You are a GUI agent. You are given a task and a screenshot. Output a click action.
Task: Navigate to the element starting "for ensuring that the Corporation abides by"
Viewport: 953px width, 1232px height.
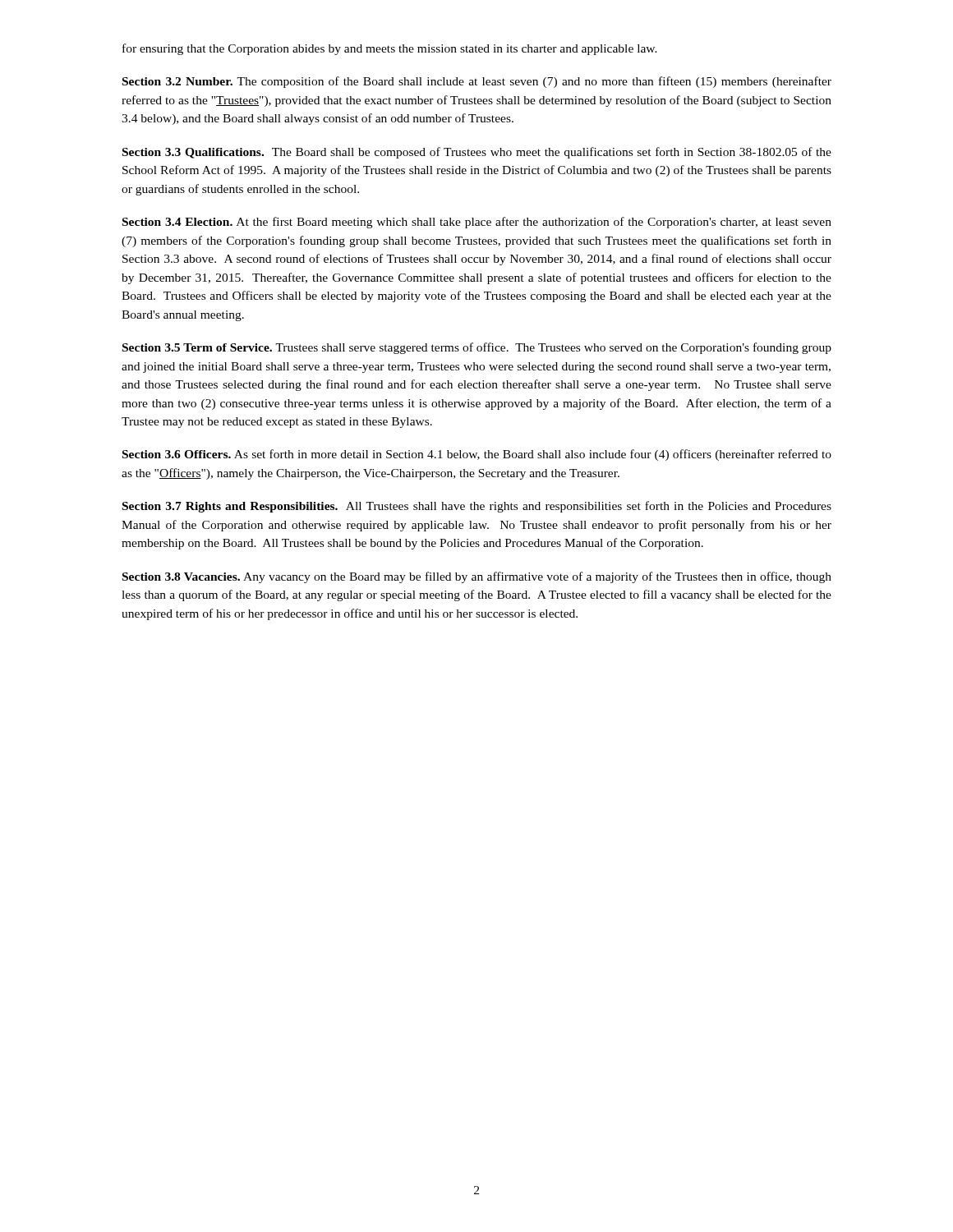pos(390,48)
